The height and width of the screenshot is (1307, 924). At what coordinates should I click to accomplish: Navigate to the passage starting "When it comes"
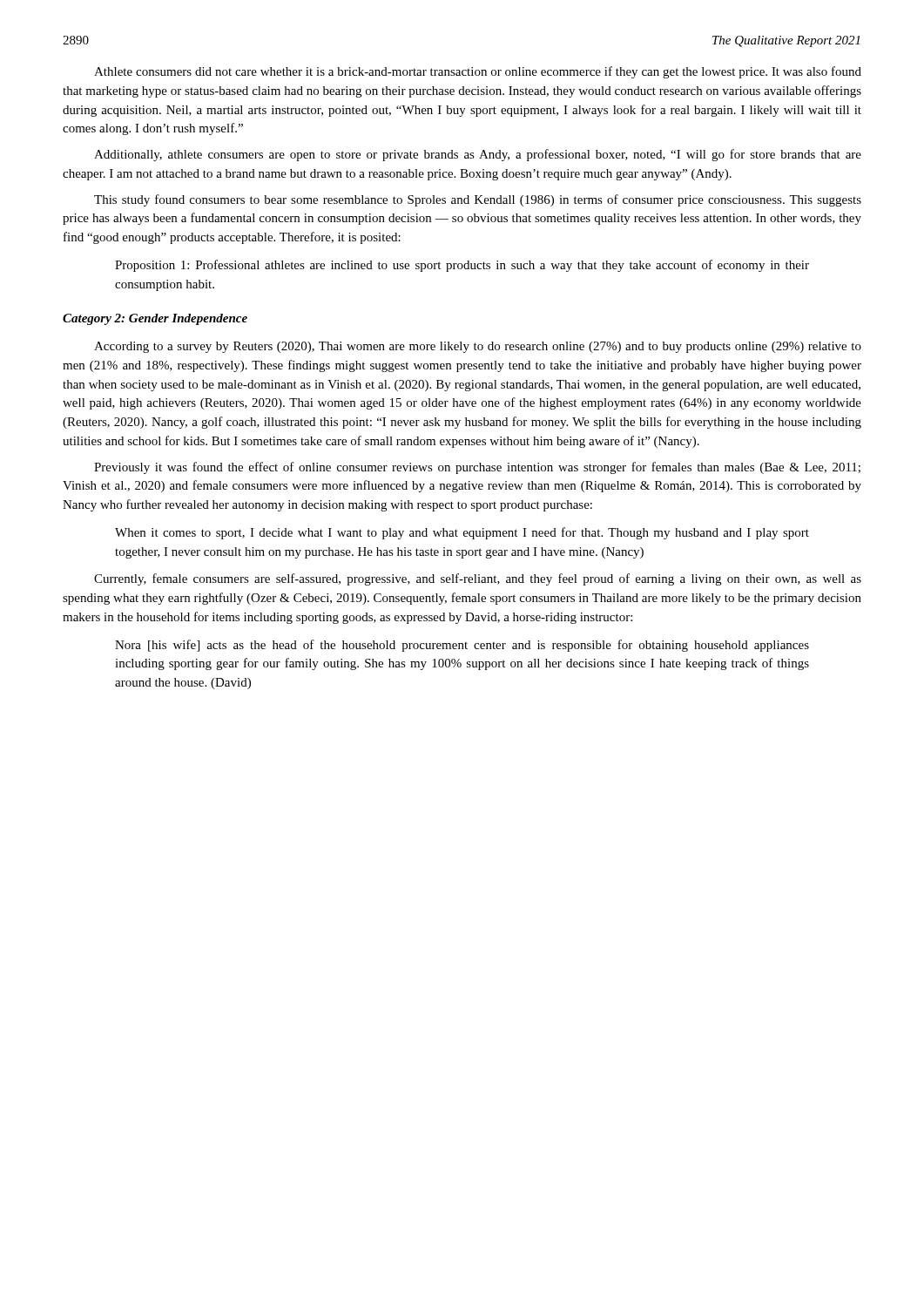(462, 542)
